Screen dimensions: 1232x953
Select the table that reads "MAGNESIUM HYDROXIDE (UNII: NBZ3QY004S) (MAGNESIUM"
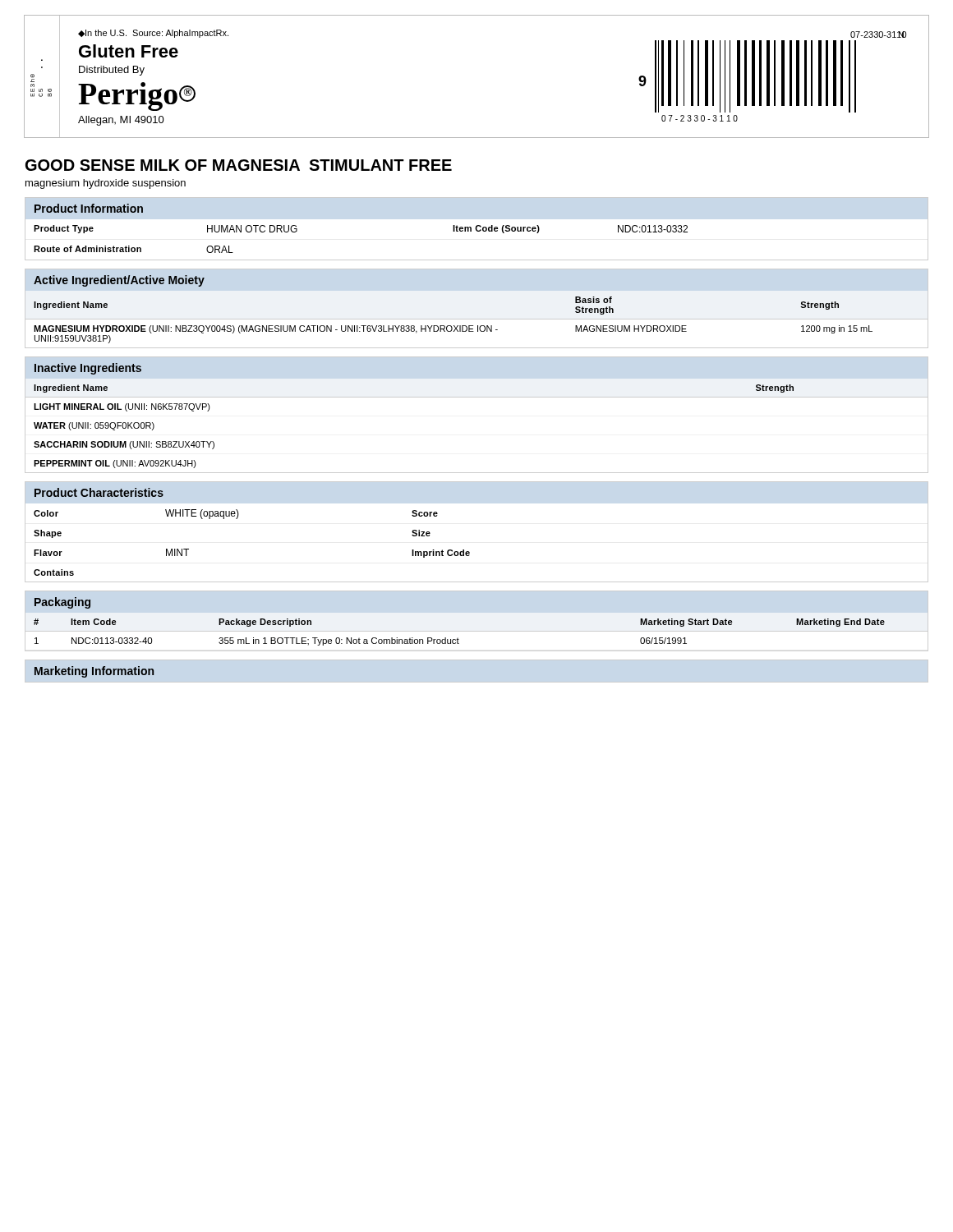point(476,319)
